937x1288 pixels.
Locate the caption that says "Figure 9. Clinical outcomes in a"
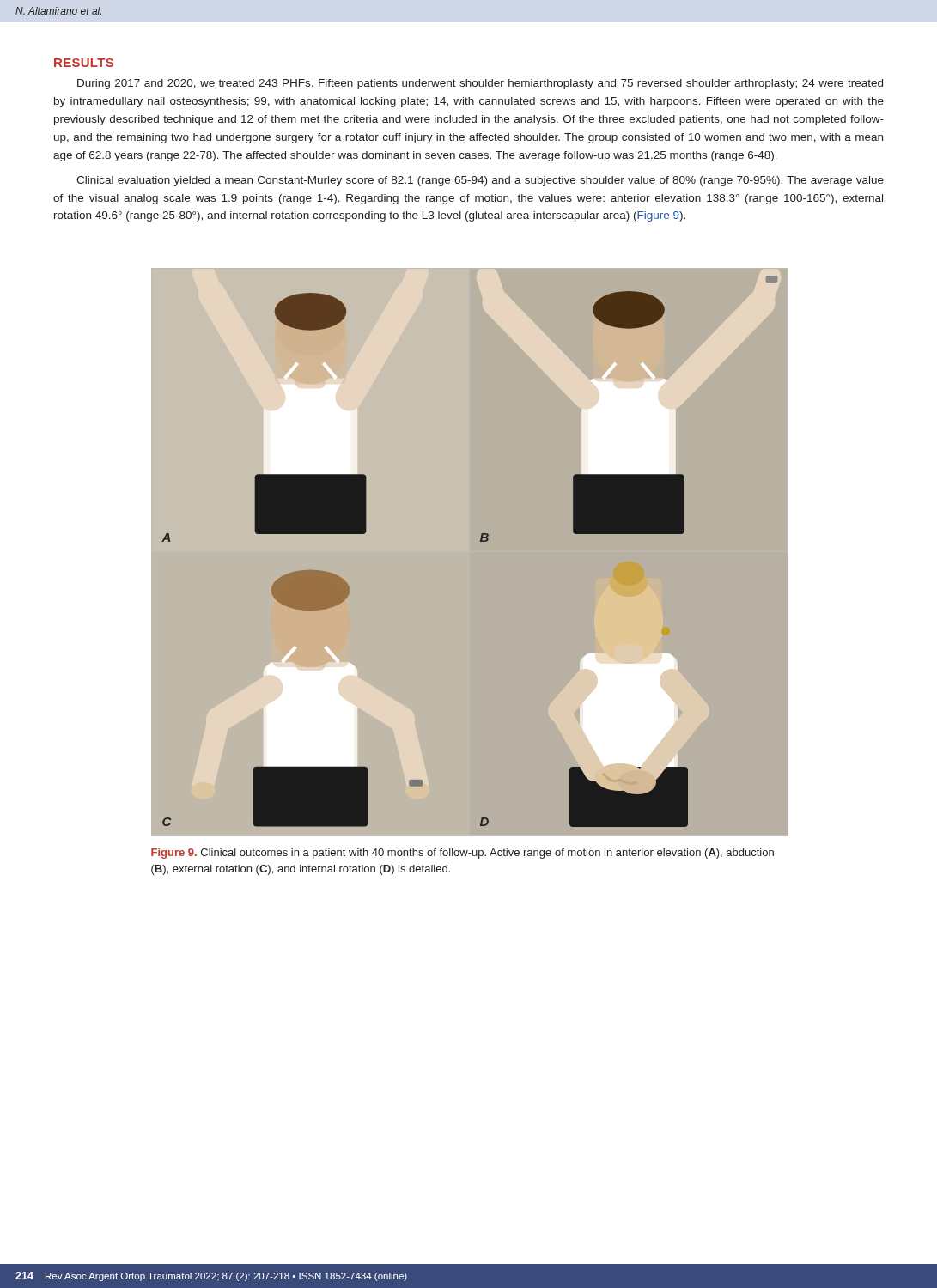[x=463, y=861]
